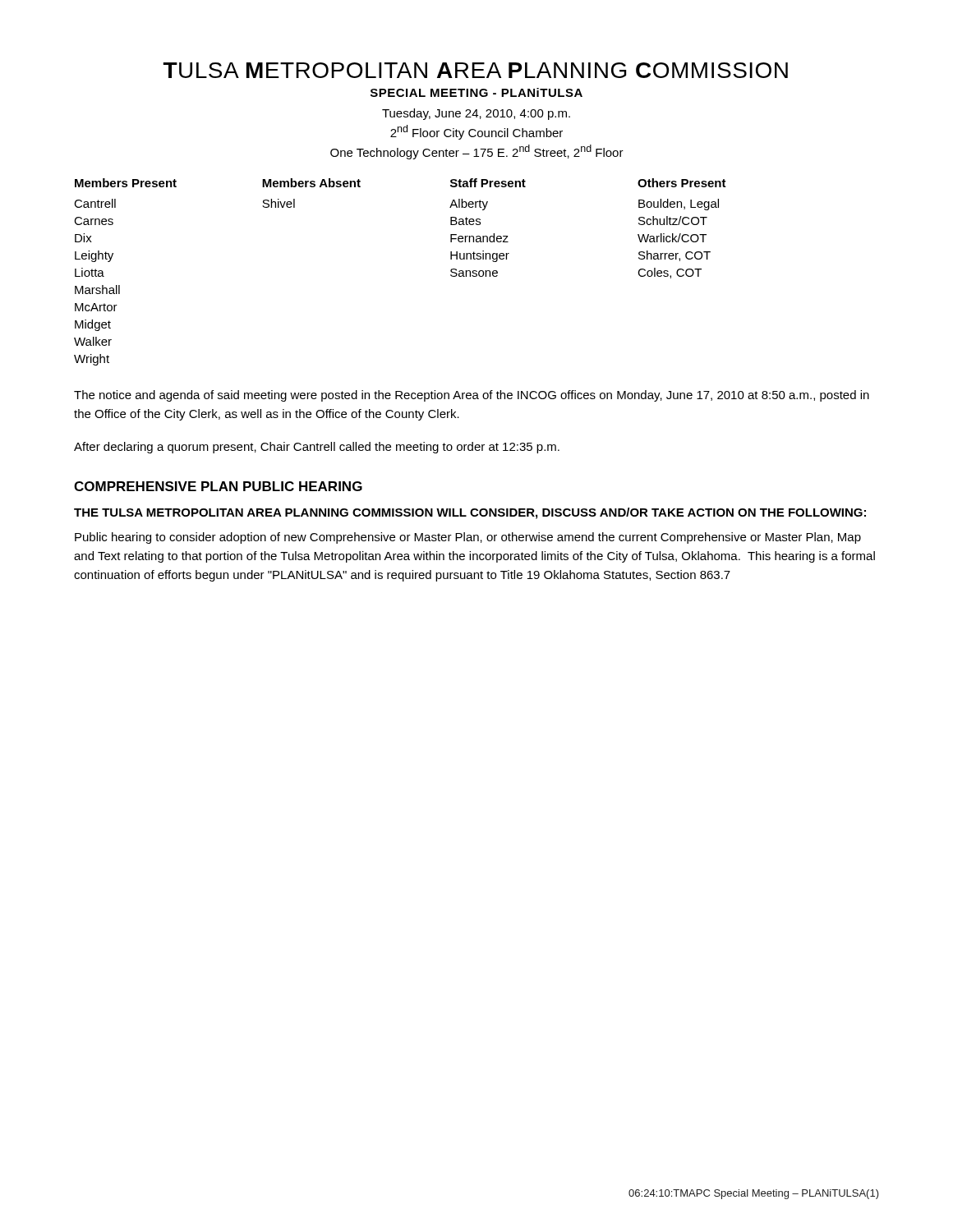Image resolution: width=953 pixels, height=1232 pixels.
Task: Locate the element starting "2nd Floor City"
Action: pyautogui.click(x=476, y=131)
